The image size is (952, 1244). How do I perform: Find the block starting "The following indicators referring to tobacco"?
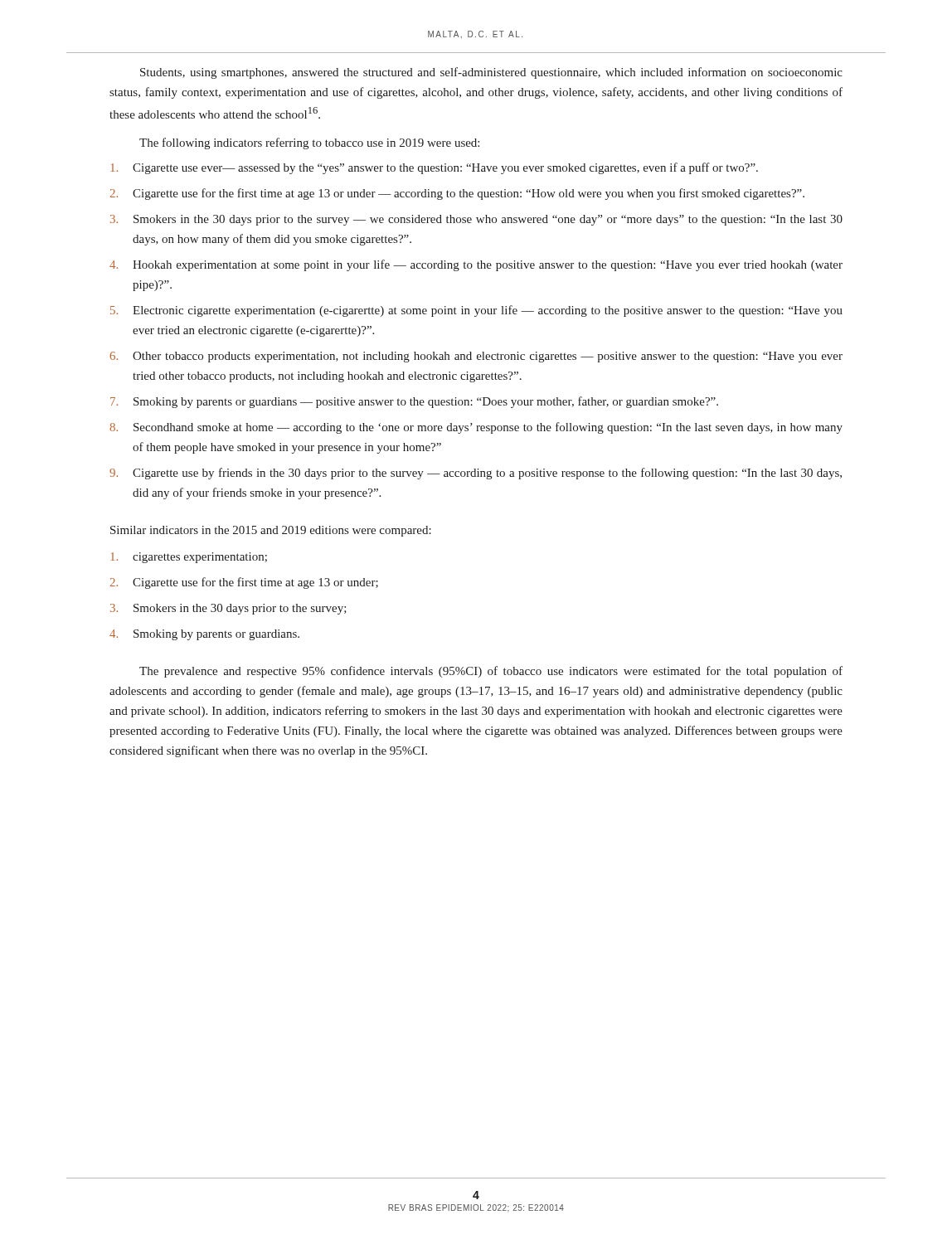pos(310,143)
